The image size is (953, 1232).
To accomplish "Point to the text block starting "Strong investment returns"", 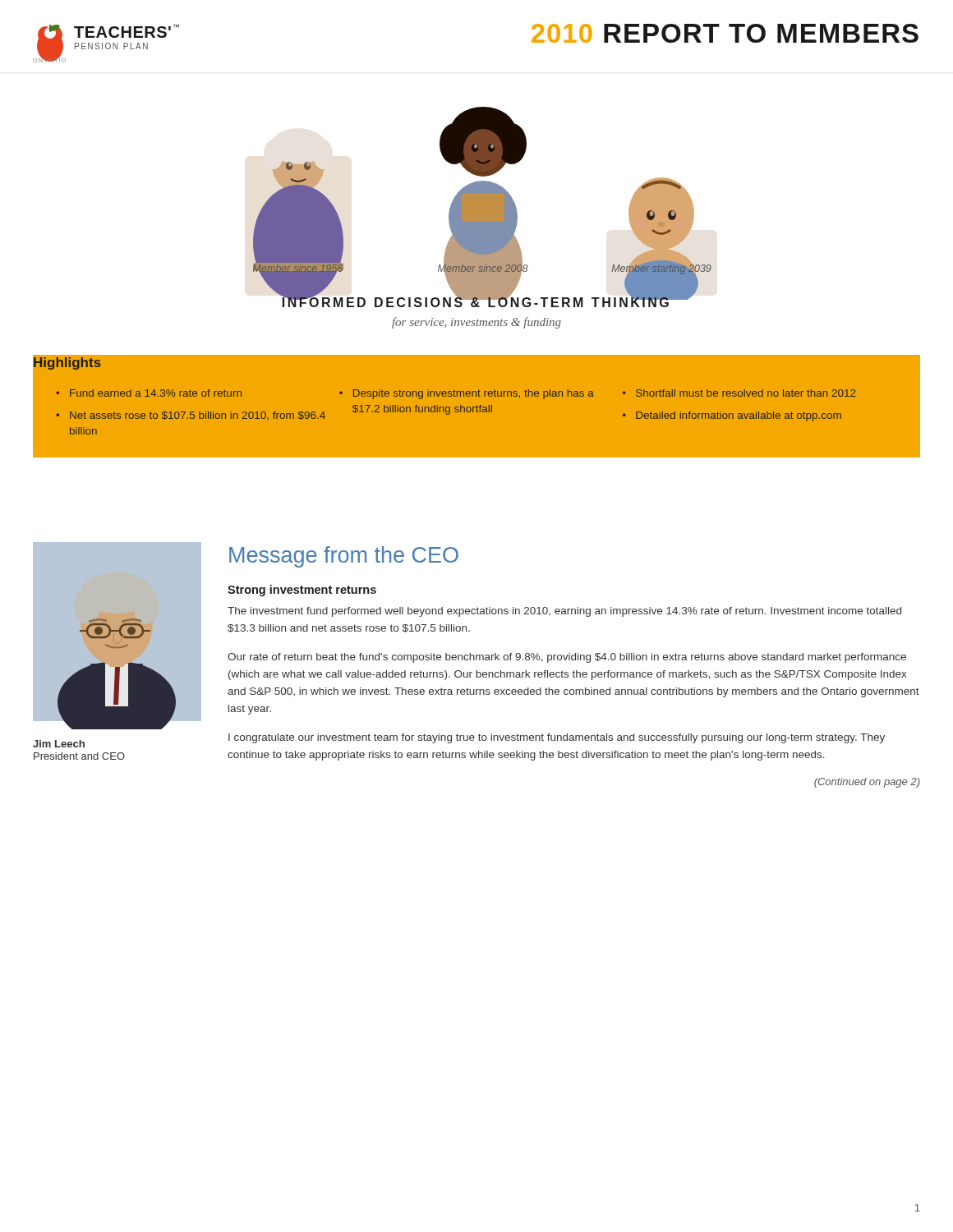I will [x=302, y=590].
